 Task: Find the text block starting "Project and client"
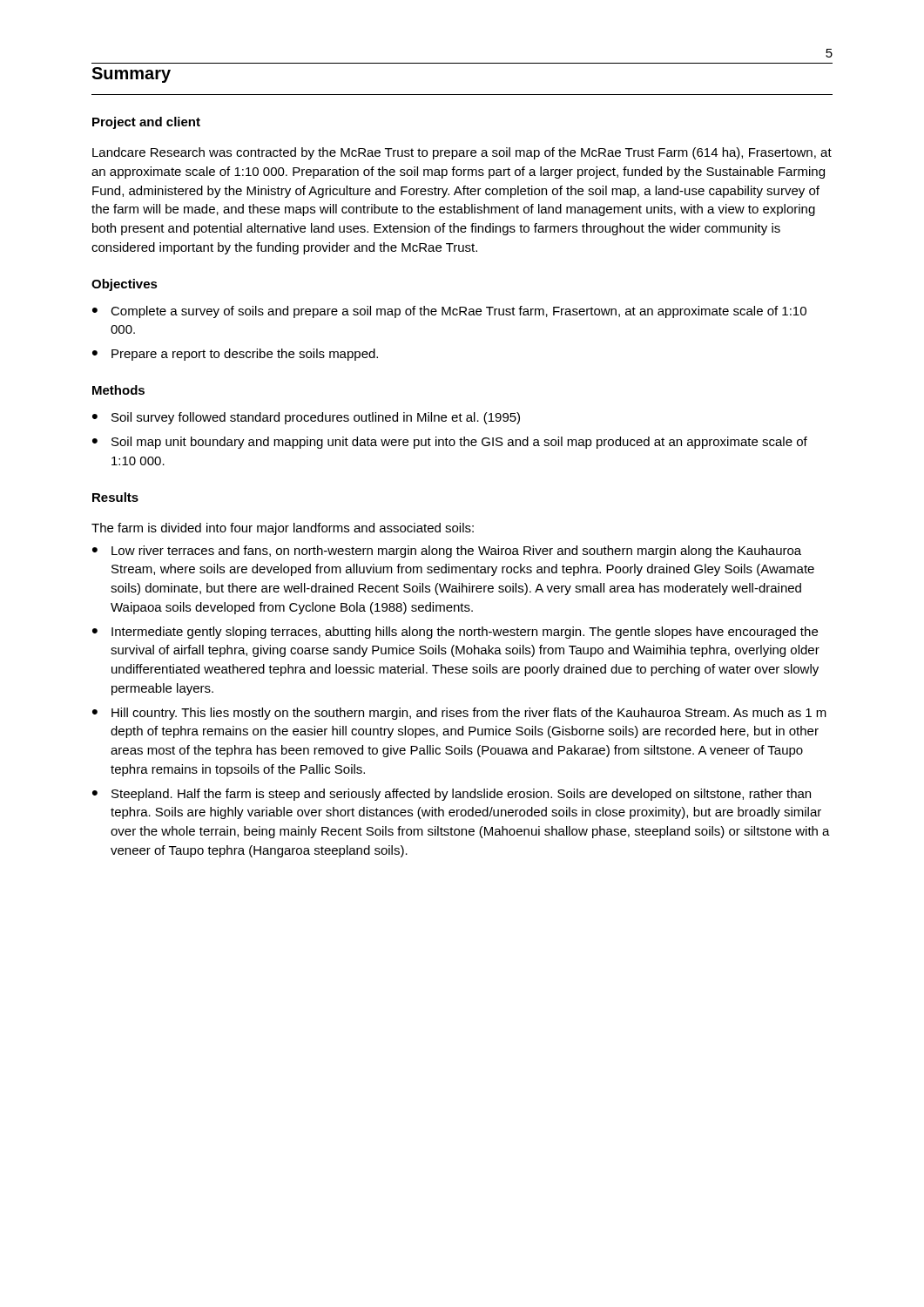[146, 122]
